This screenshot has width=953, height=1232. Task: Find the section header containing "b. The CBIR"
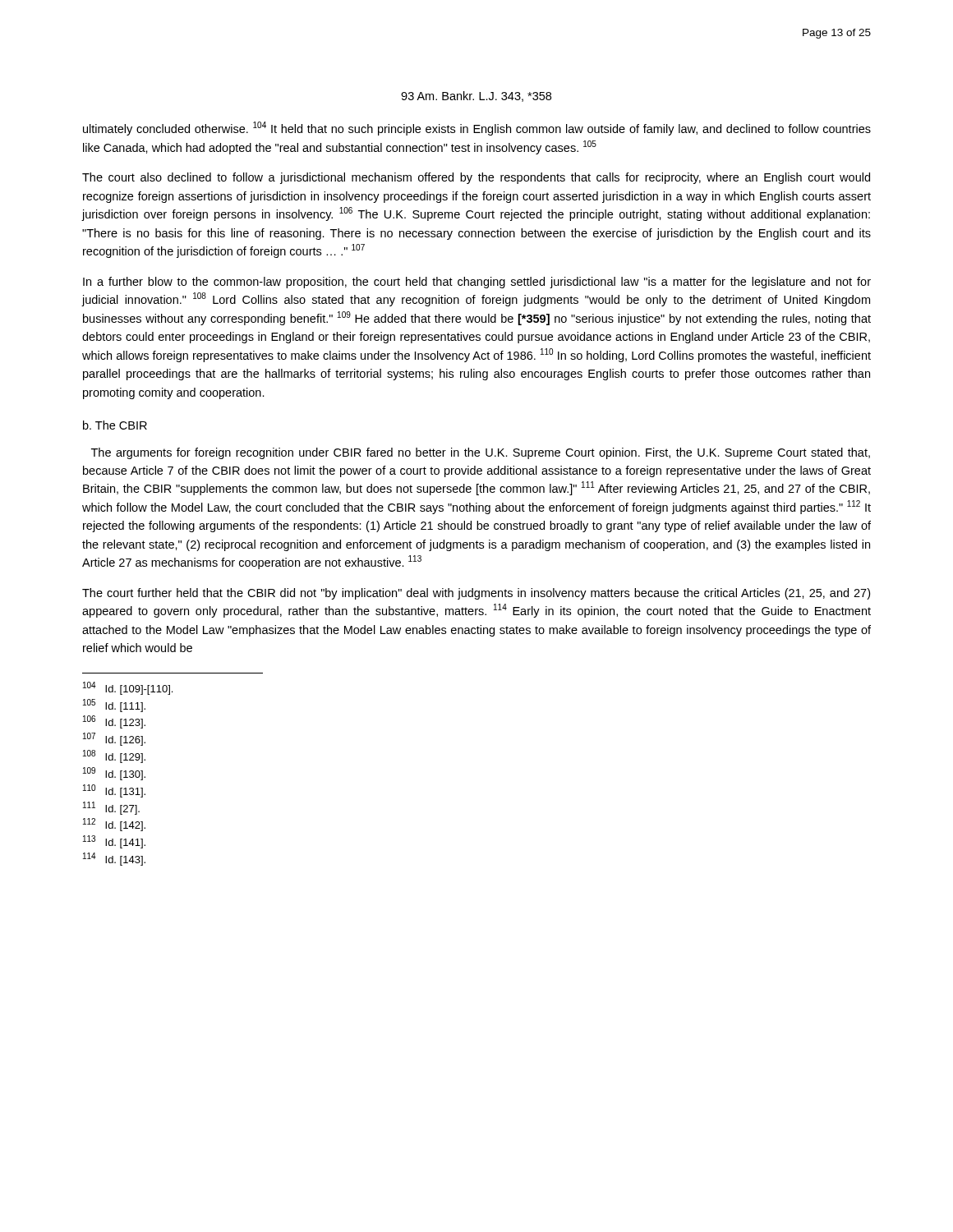tap(115, 425)
